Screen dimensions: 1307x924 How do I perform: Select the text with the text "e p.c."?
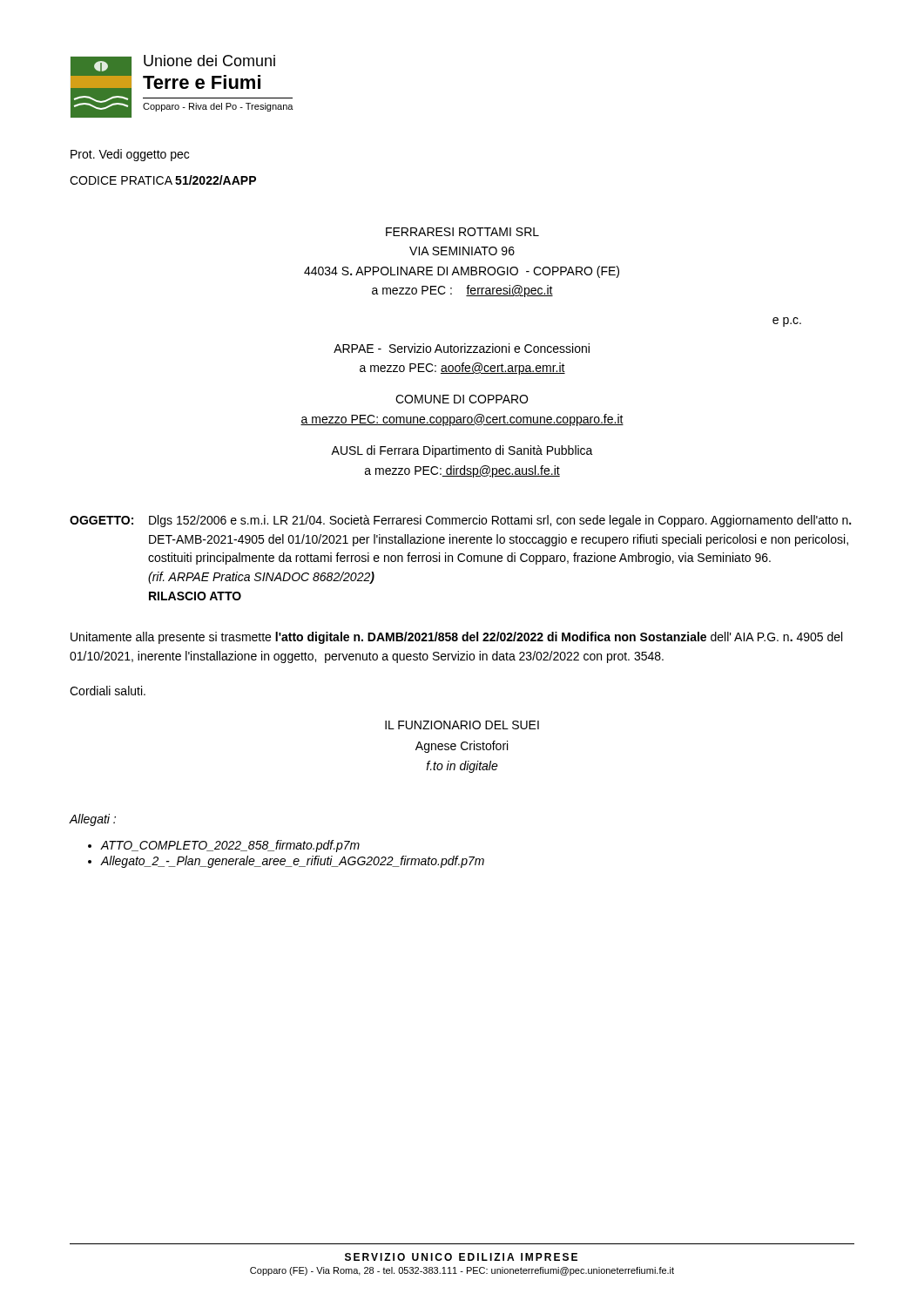coord(787,319)
